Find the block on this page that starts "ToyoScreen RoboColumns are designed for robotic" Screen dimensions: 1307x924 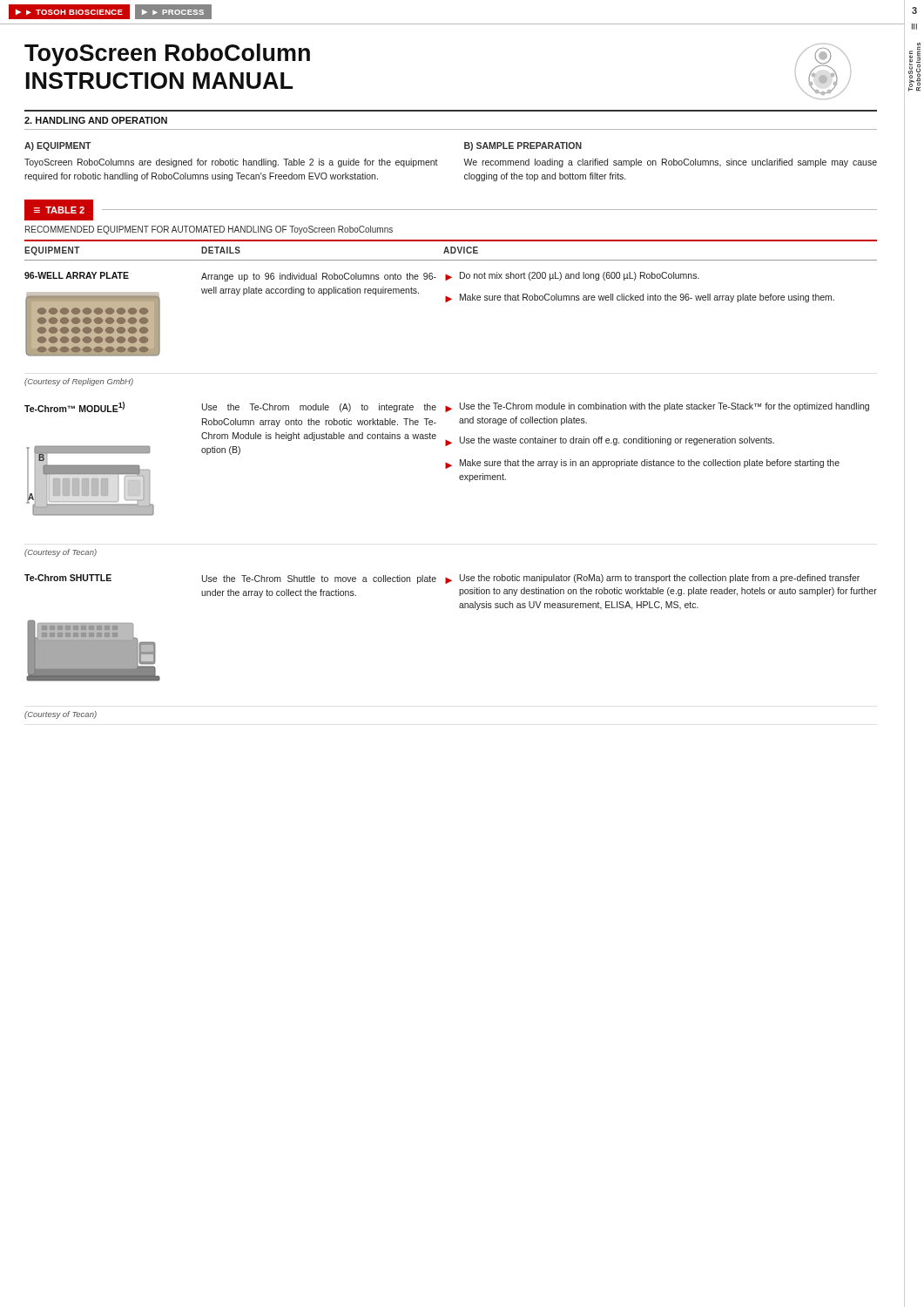pyautogui.click(x=231, y=169)
